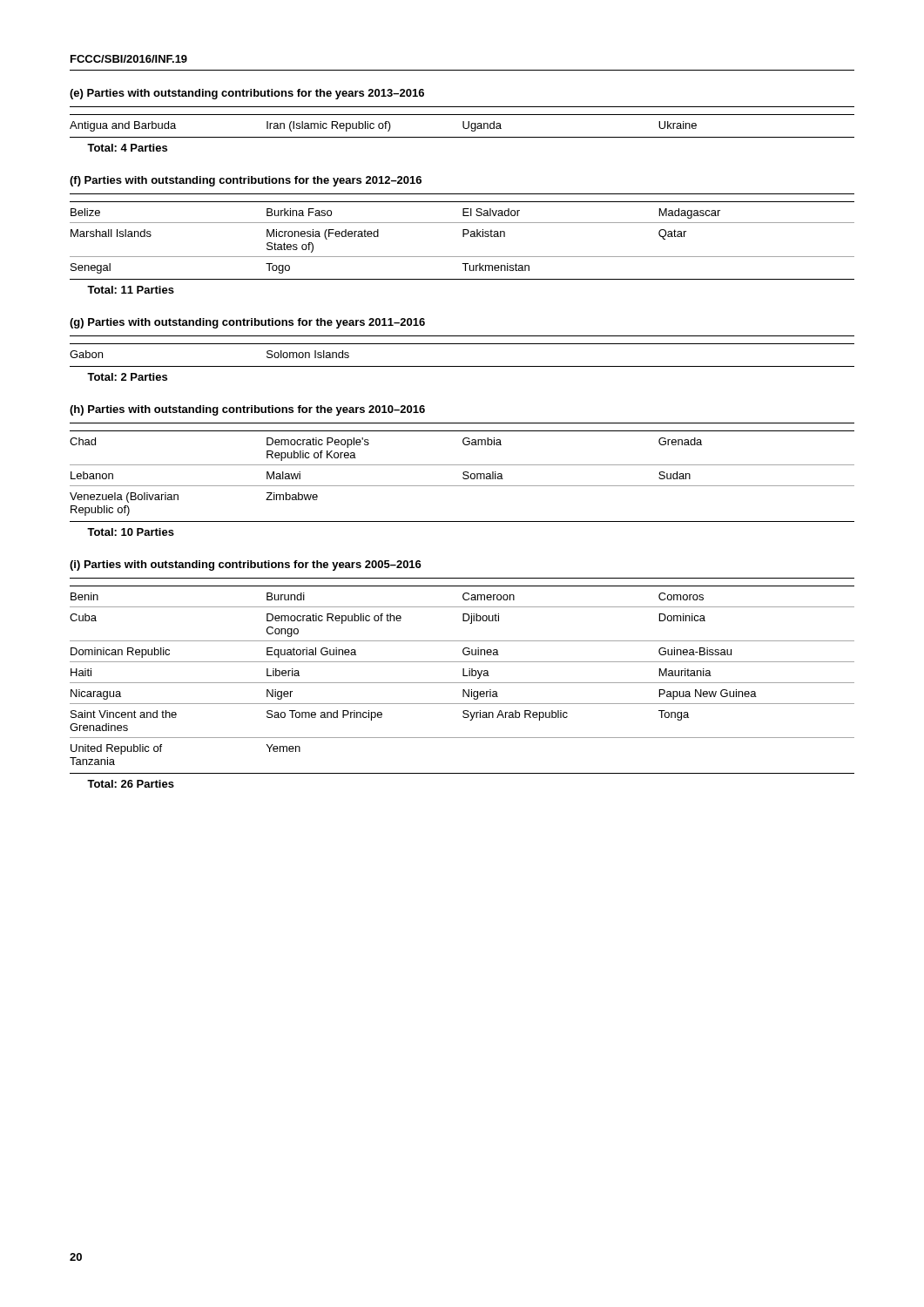Click on the table containing "Saint Vincent and the"
This screenshot has width=924, height=1307.
click(x=462, y=690)
